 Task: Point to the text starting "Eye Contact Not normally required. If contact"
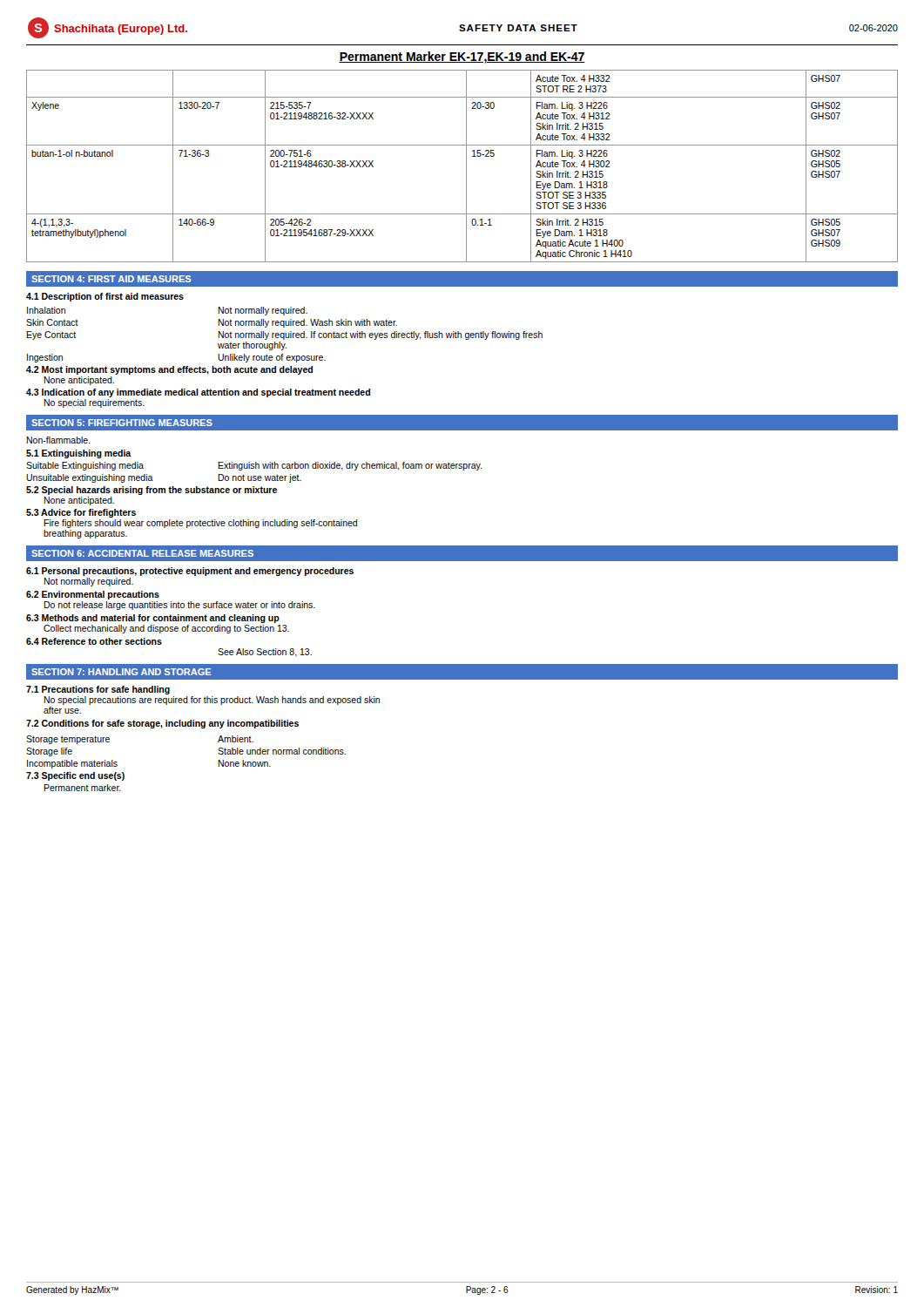(x=284, y=340)
